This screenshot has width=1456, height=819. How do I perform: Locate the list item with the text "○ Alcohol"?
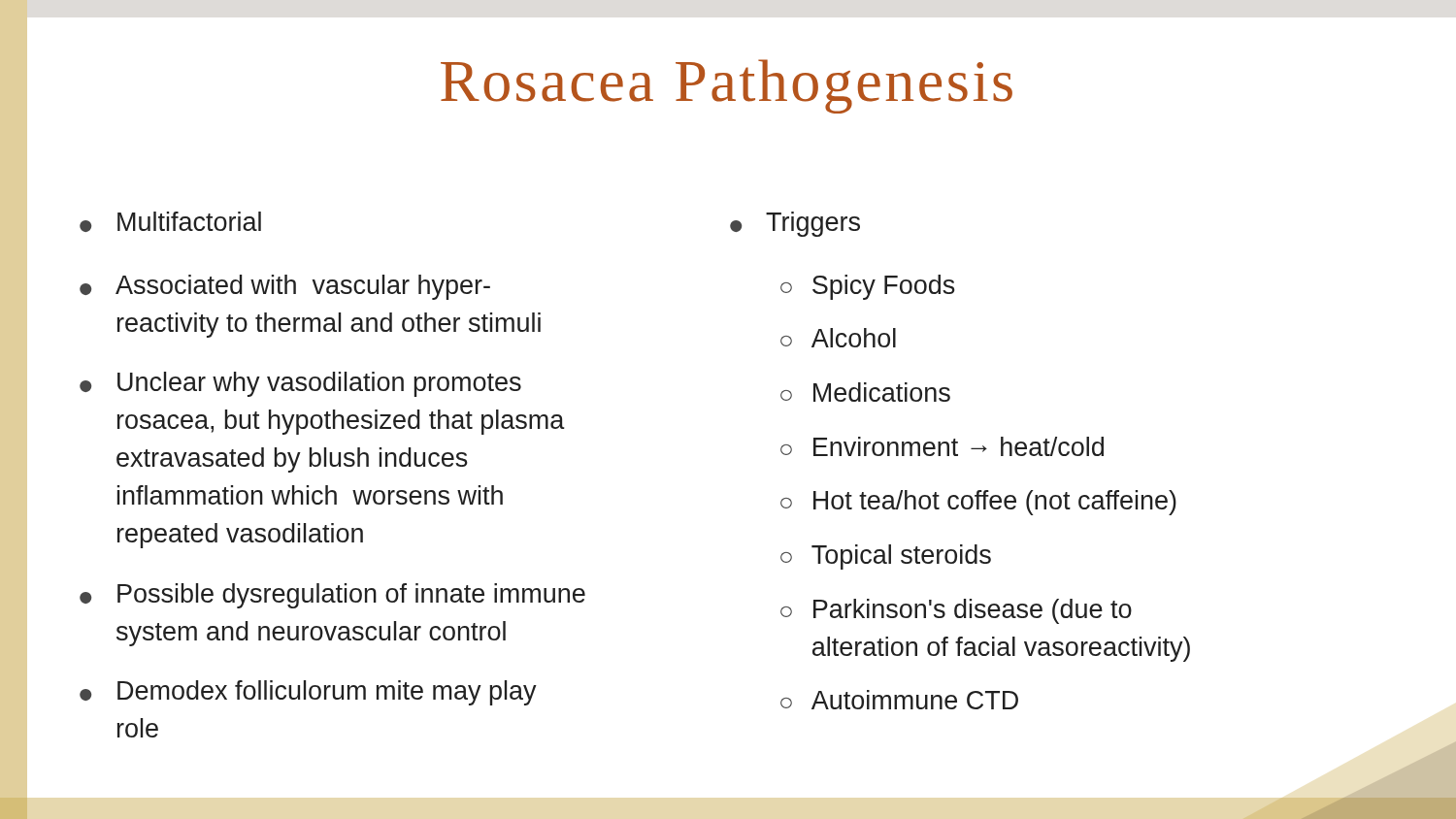838,340
